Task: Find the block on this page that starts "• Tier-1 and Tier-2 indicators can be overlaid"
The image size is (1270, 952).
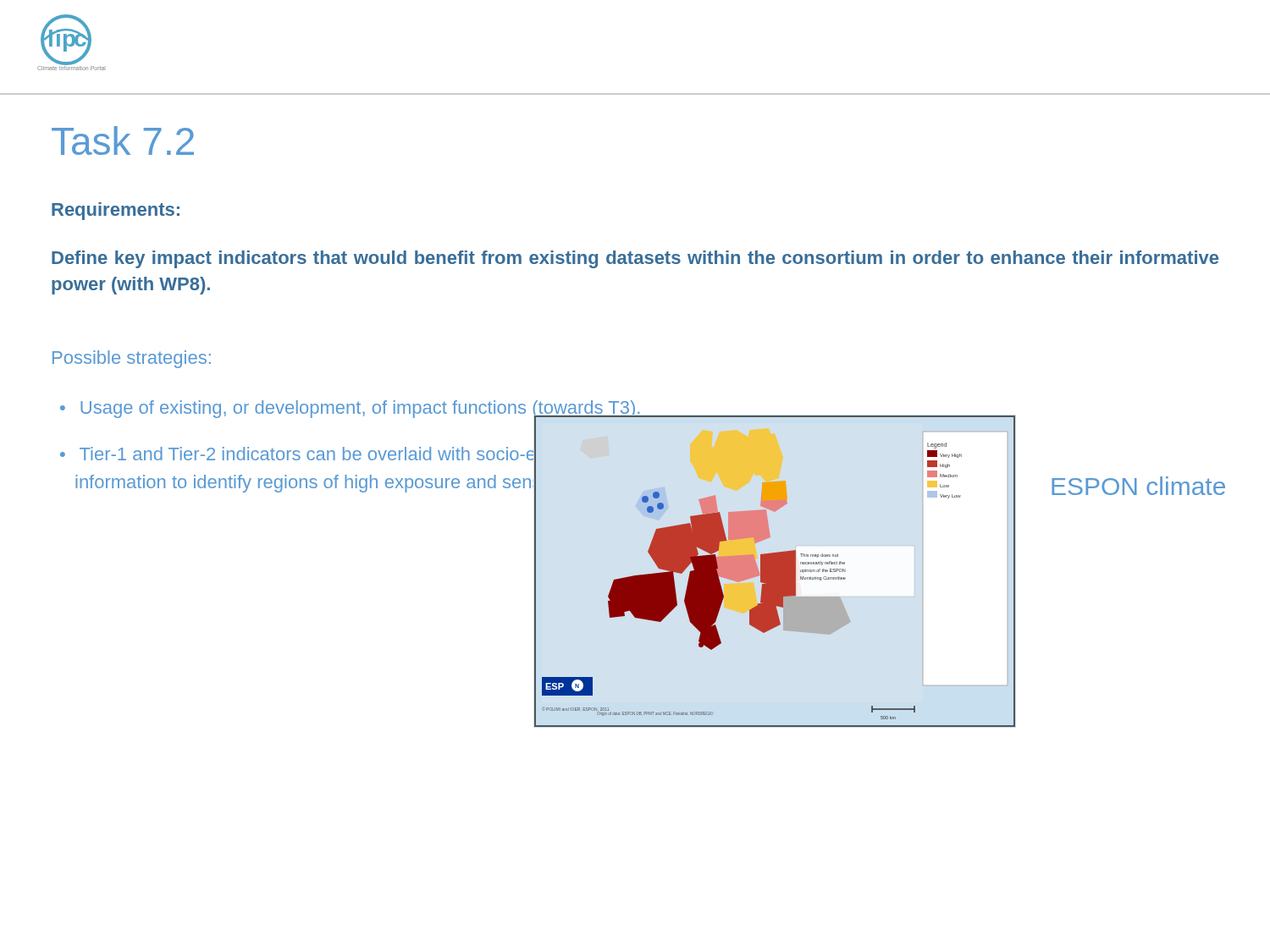Action: click(360, 468)
